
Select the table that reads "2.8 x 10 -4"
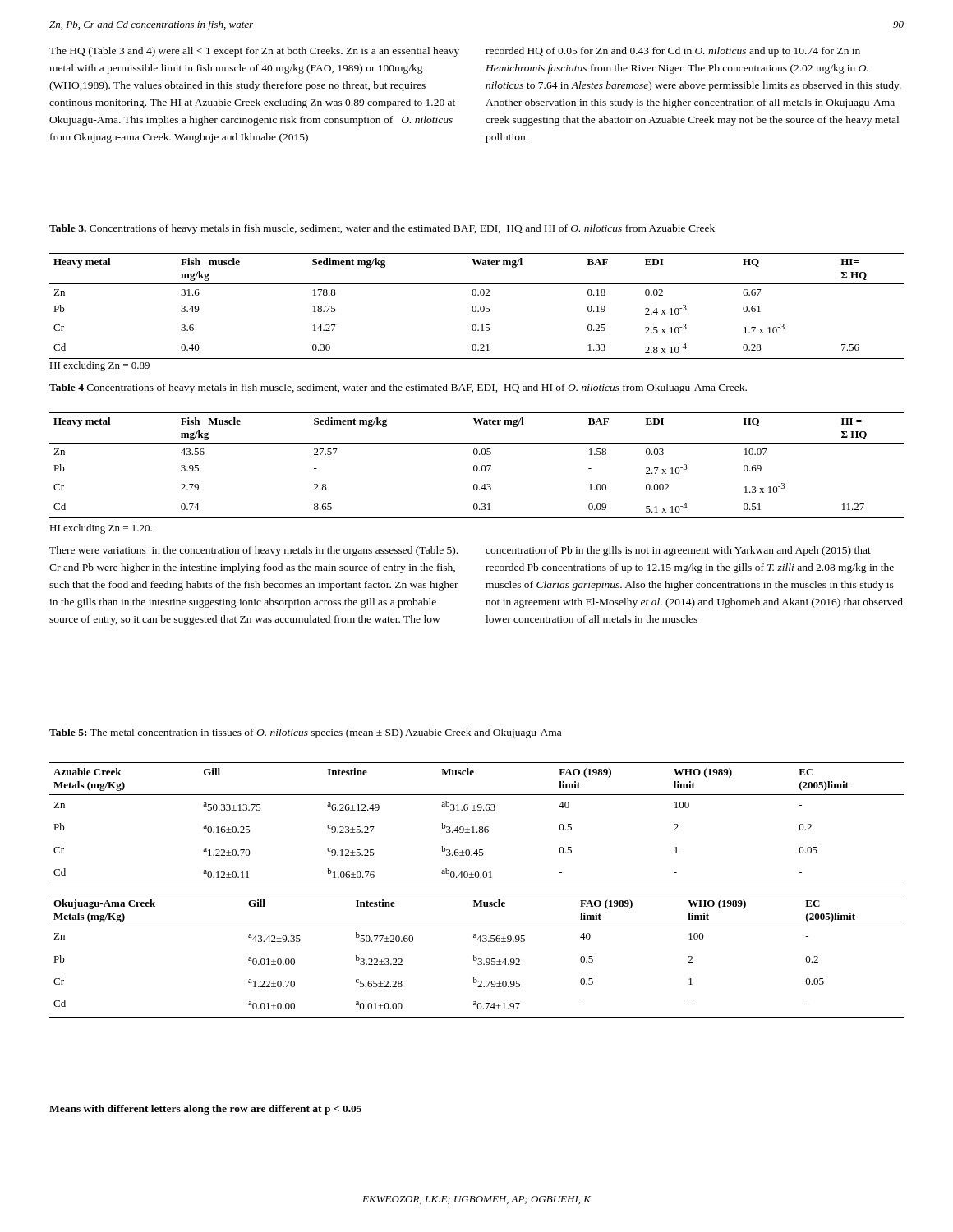tap(476, 306)
